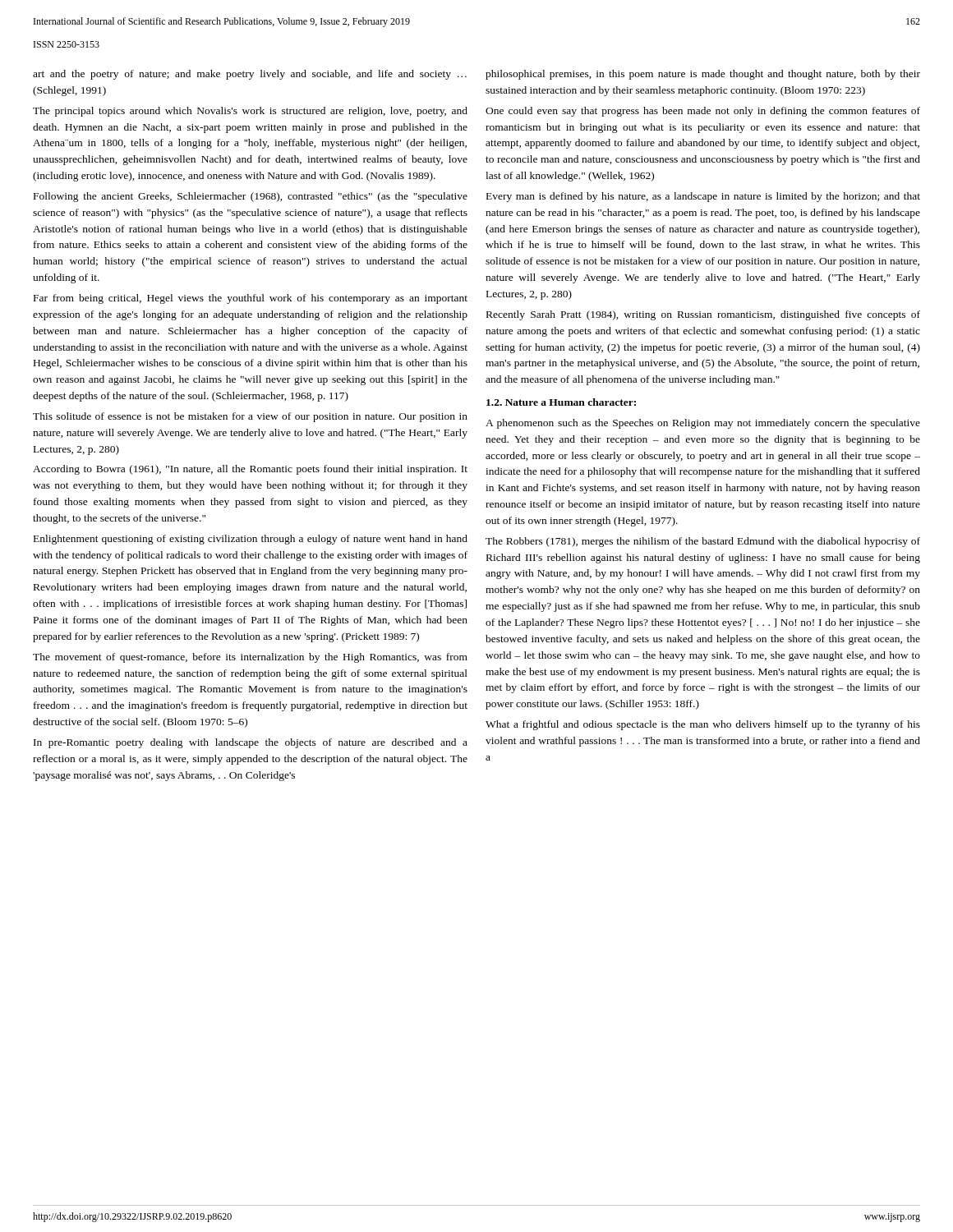Locate the section header that opens with "1.2. Nature a"
The height and width of the screenshot is (1232, 953).
561,402
